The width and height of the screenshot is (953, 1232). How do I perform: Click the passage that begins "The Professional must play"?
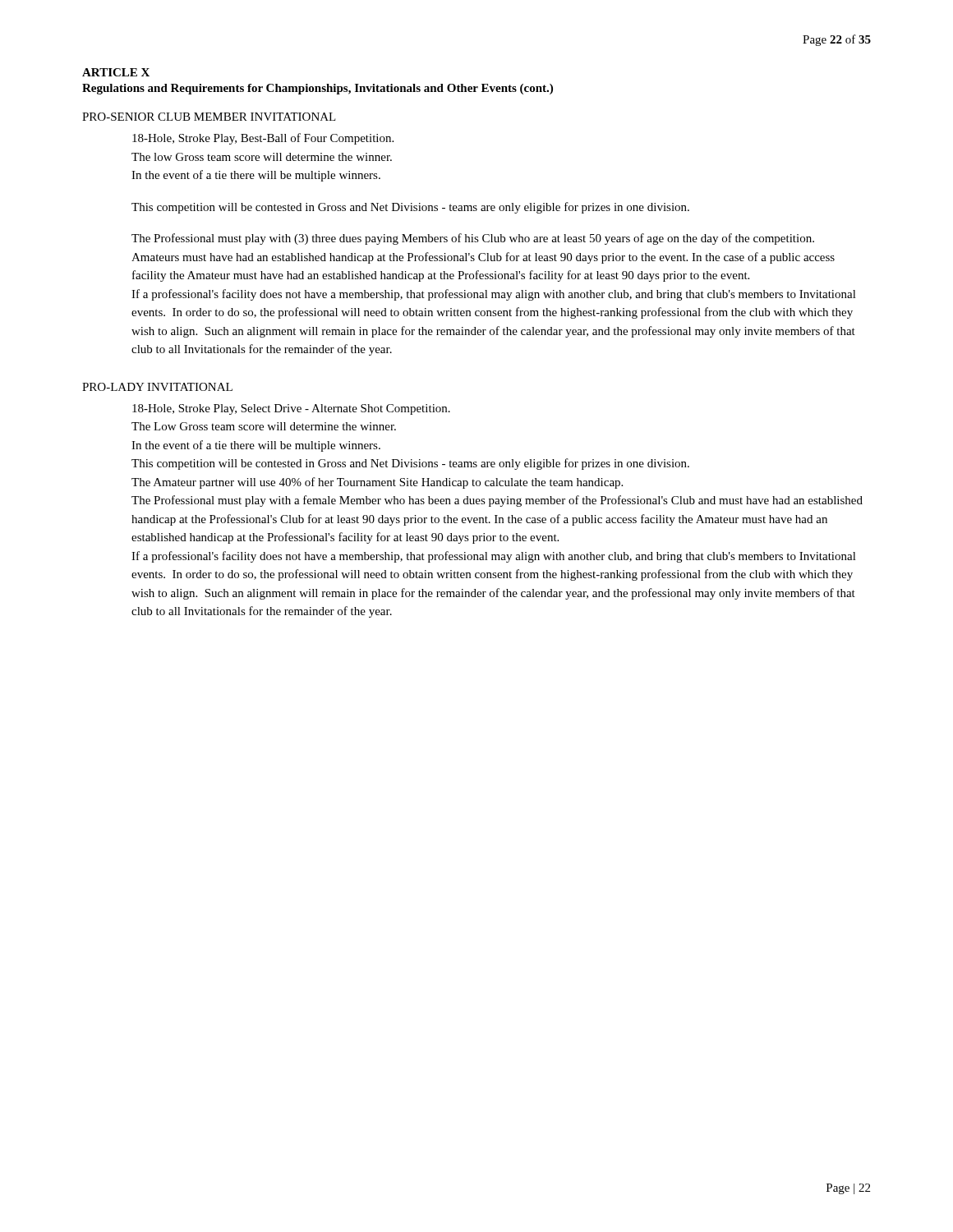click(x=501, y=294)
